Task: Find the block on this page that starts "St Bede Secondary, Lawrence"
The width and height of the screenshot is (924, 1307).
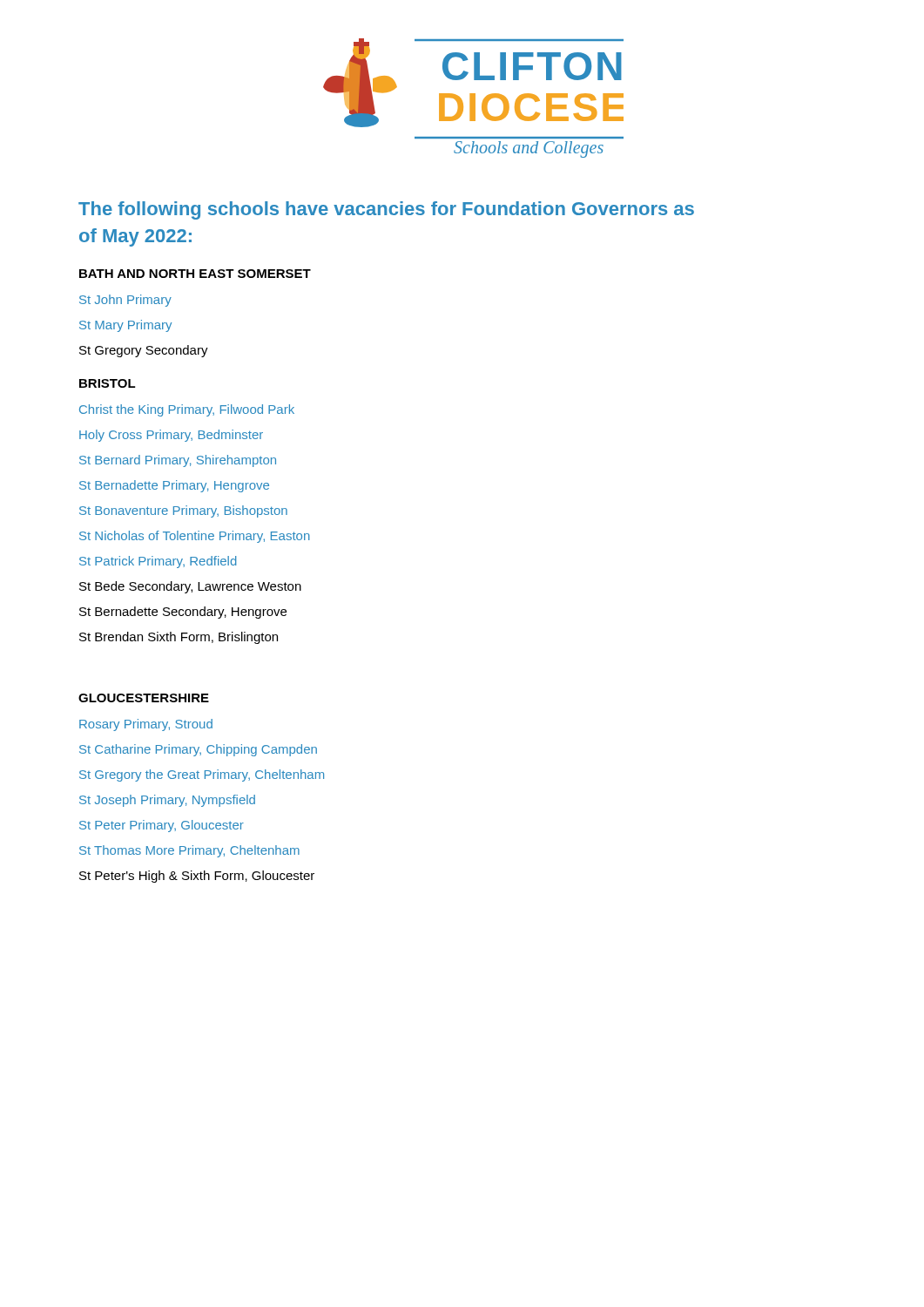Action: [190, 587]
